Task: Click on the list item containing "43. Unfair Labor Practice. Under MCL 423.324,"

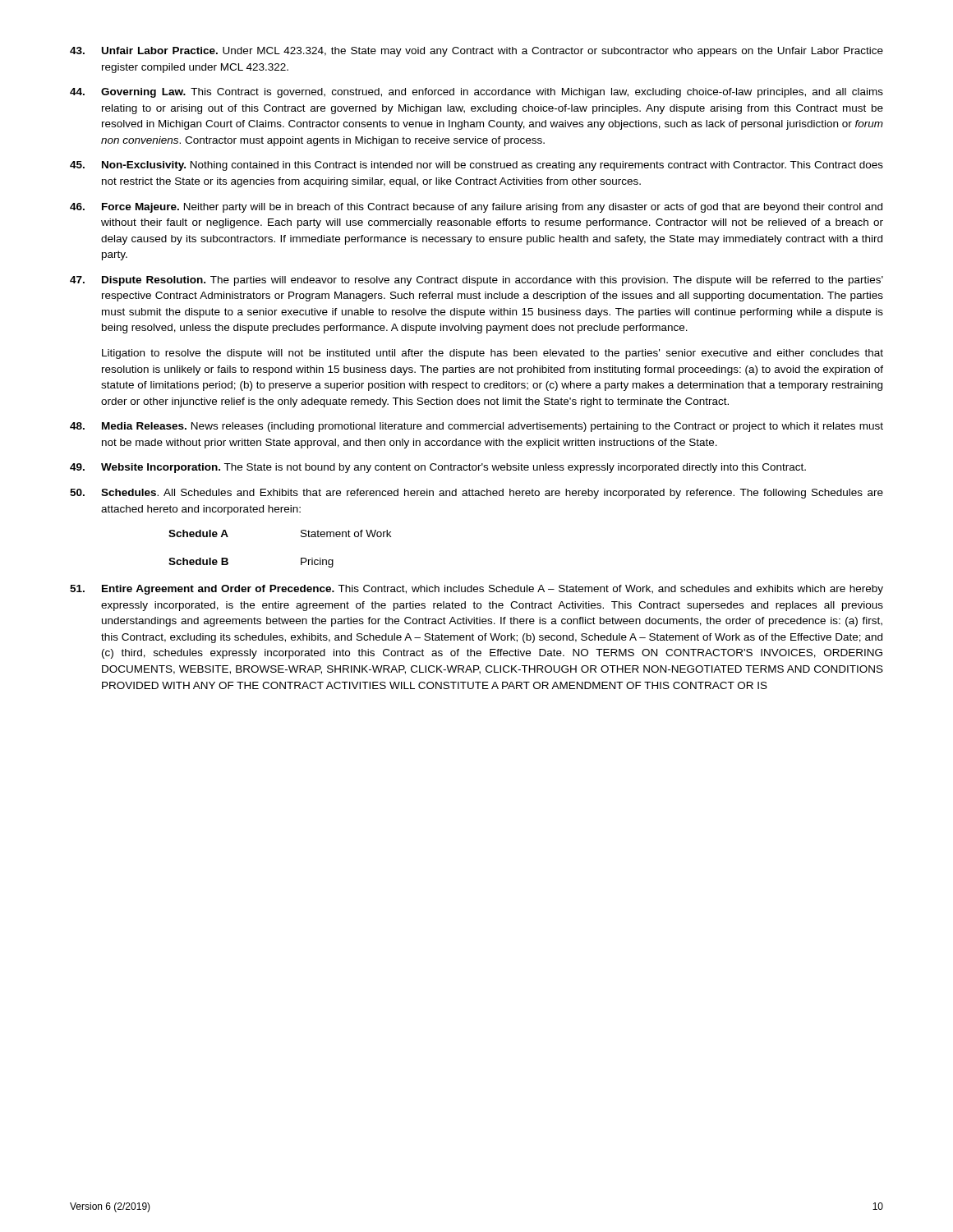Action: point(476,59)
